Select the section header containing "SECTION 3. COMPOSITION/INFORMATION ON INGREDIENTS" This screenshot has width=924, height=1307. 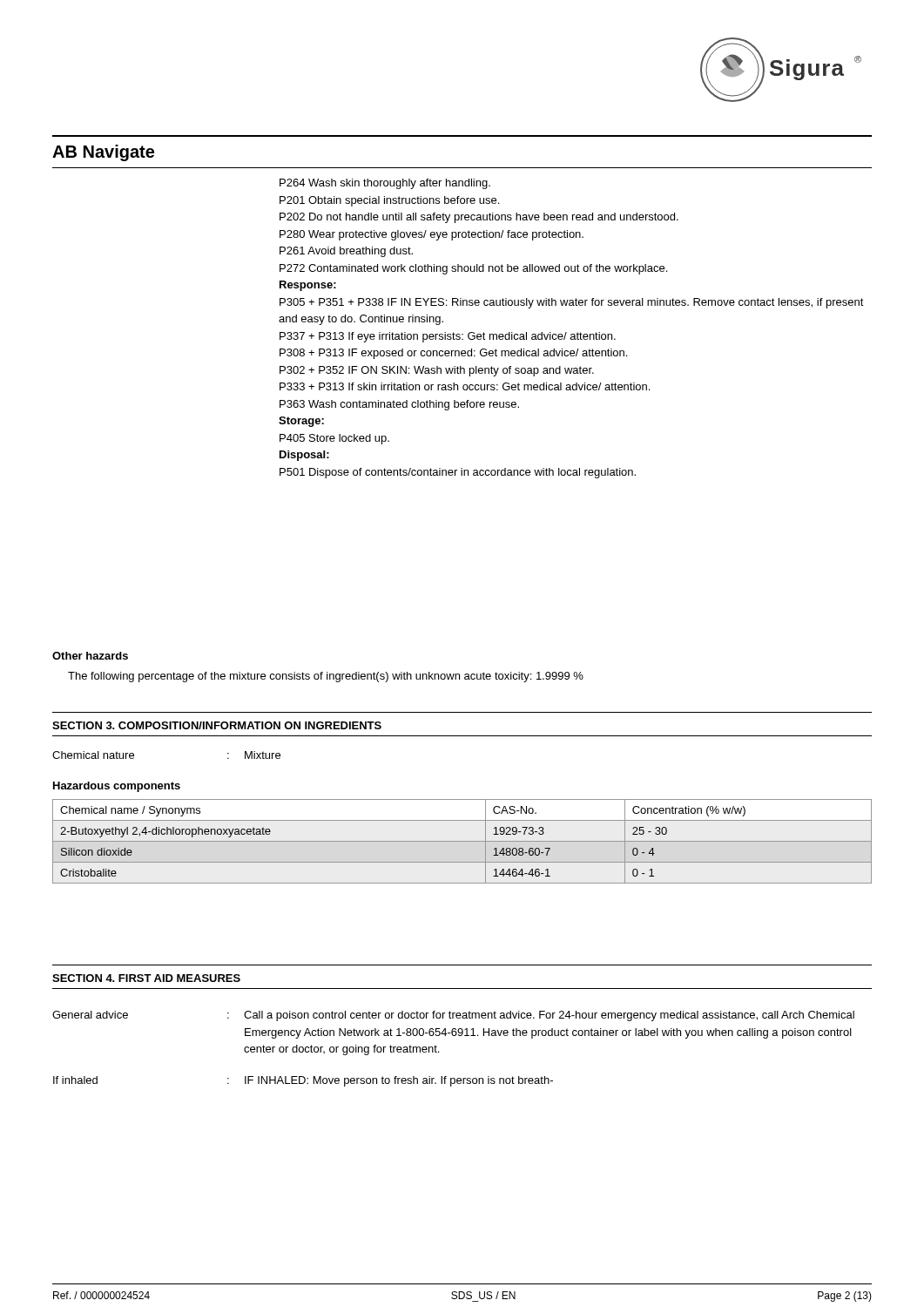217,725
